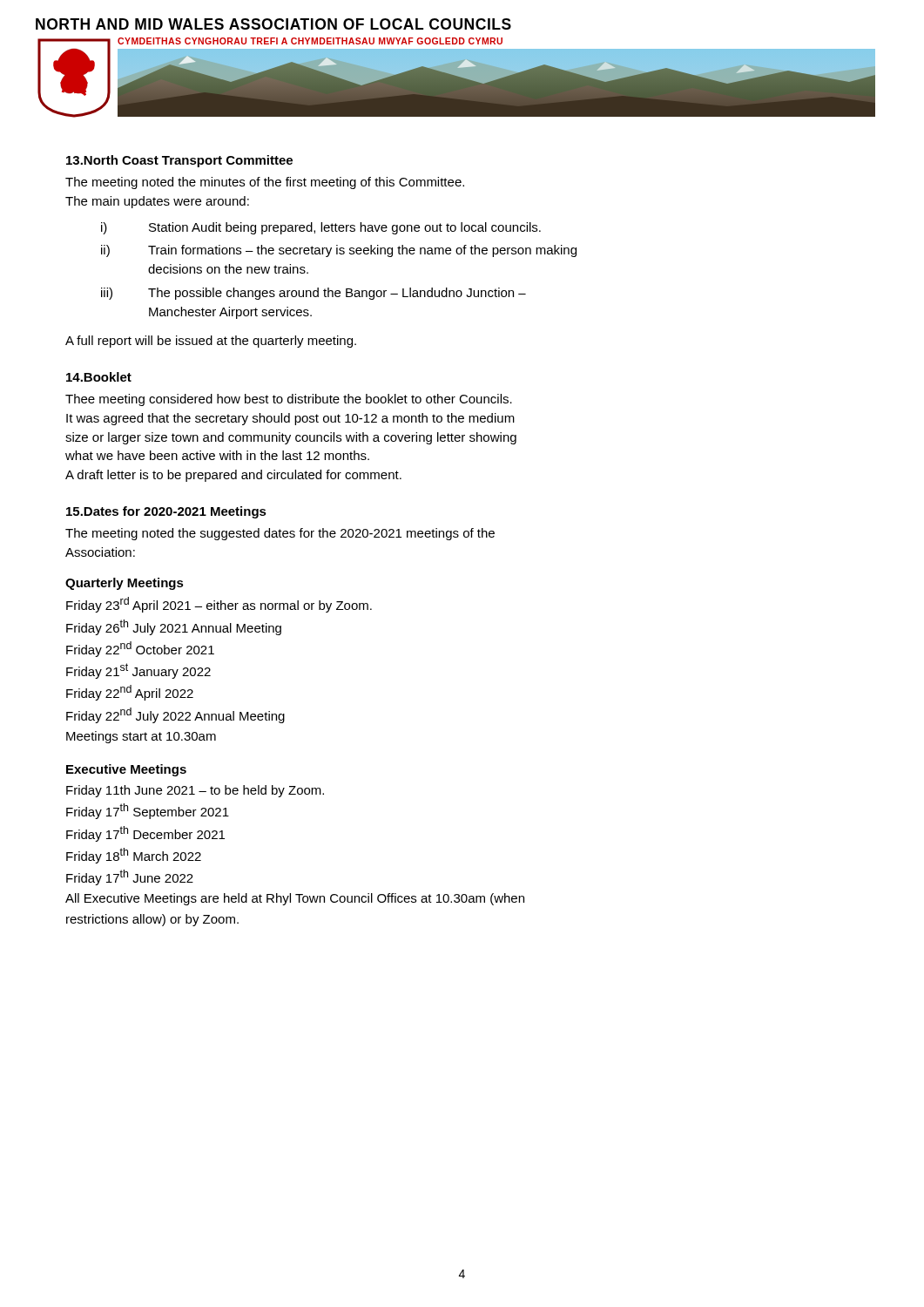Point to the region starting "iii) The possible changes"
924x1307 pixels.
pos(479,302)
